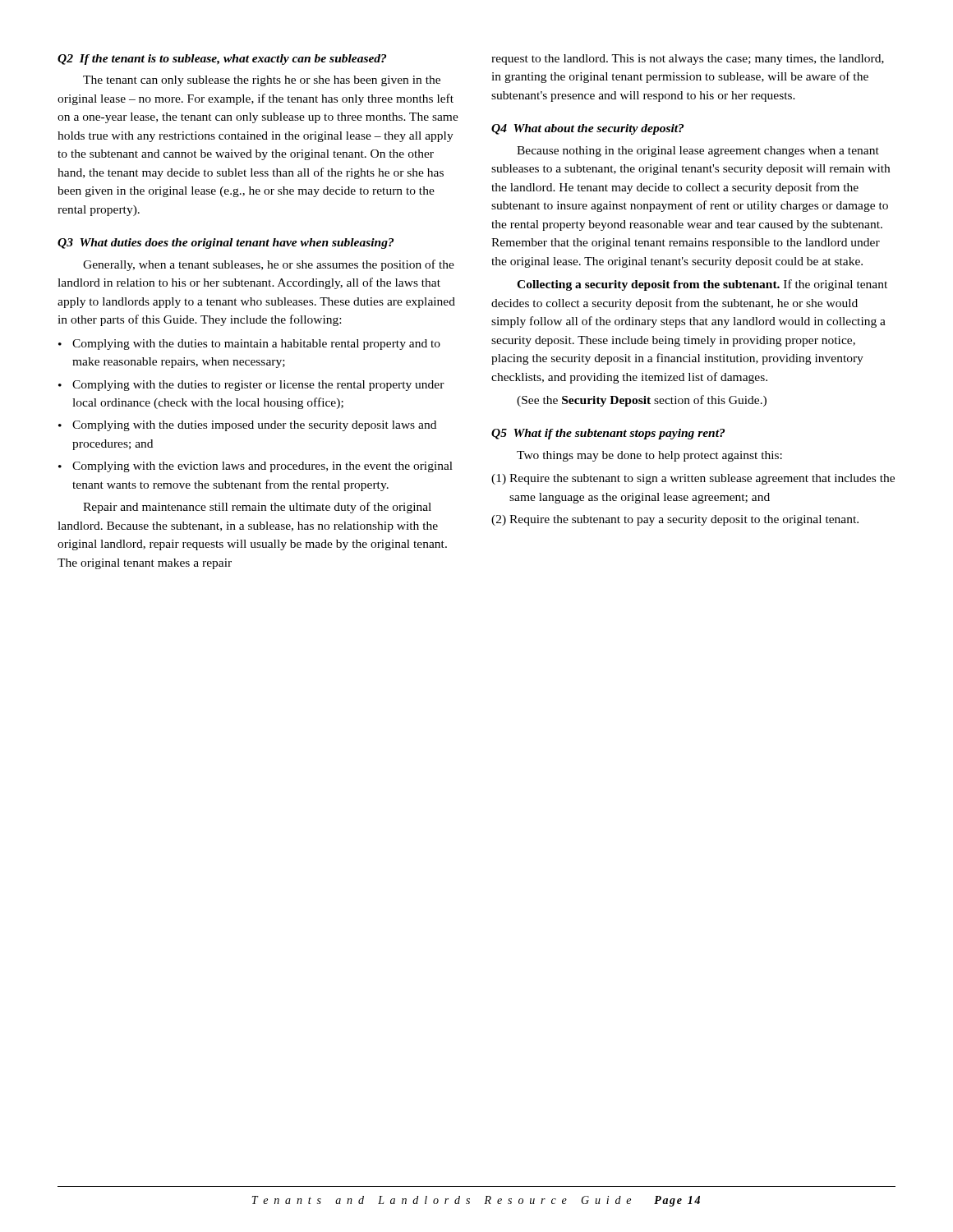Locate the section header with the text "Q2 If the tenant is to"
The height and width of the screenshot is (1232, 953).
[x=222, y=58]
